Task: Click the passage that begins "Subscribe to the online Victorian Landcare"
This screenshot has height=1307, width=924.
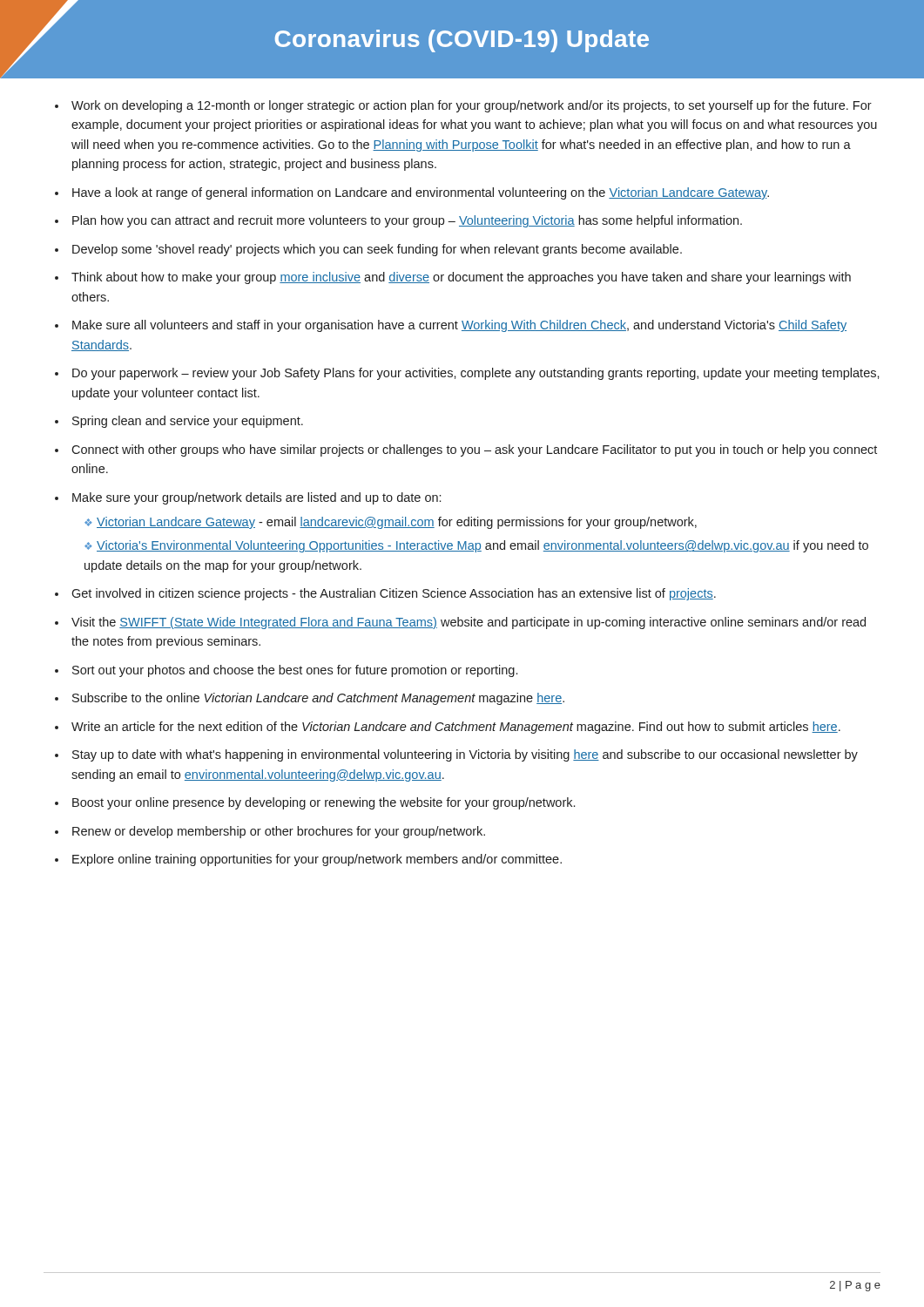Action: click(318, 698)
